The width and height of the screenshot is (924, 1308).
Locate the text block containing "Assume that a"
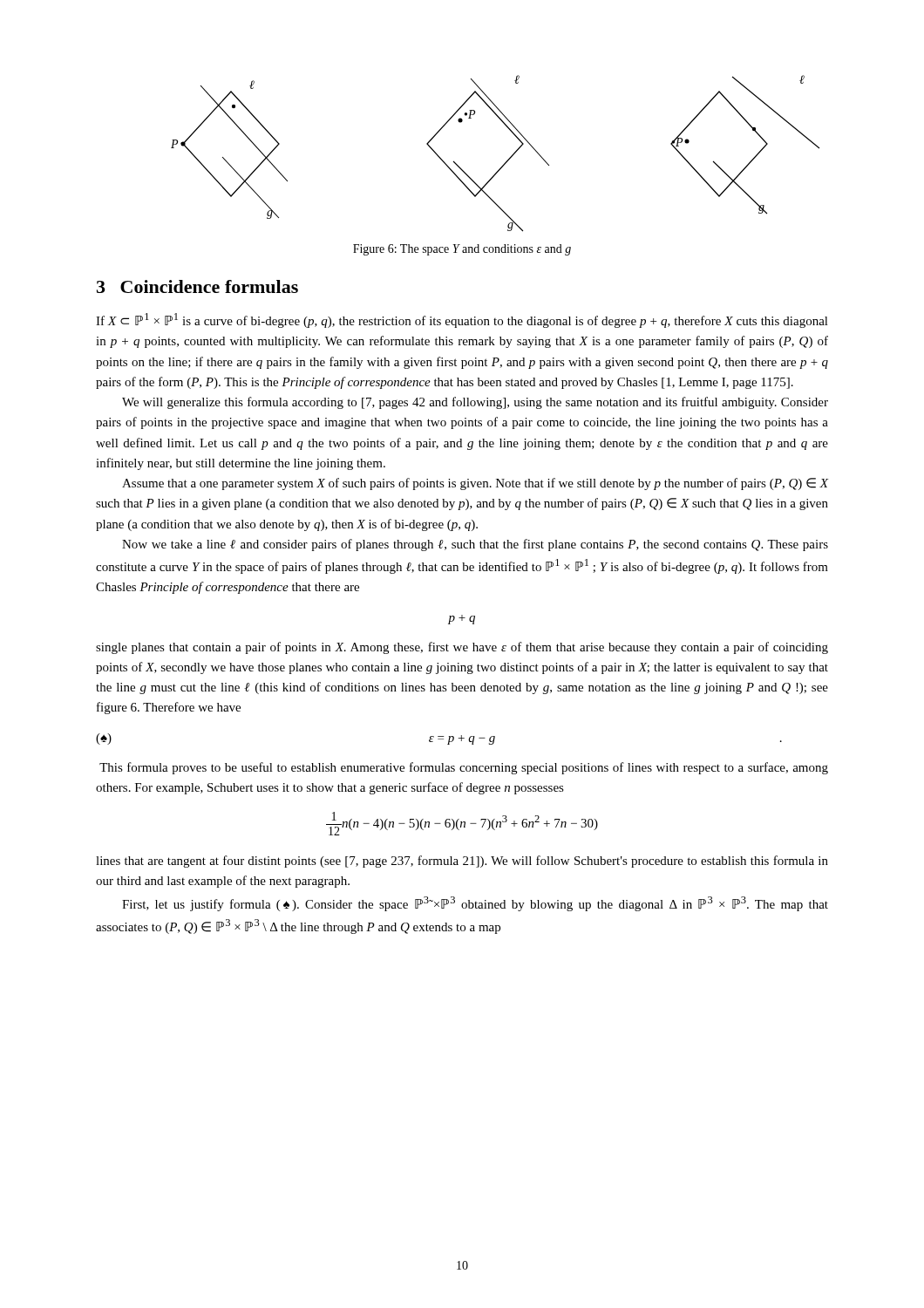[462, 504]
